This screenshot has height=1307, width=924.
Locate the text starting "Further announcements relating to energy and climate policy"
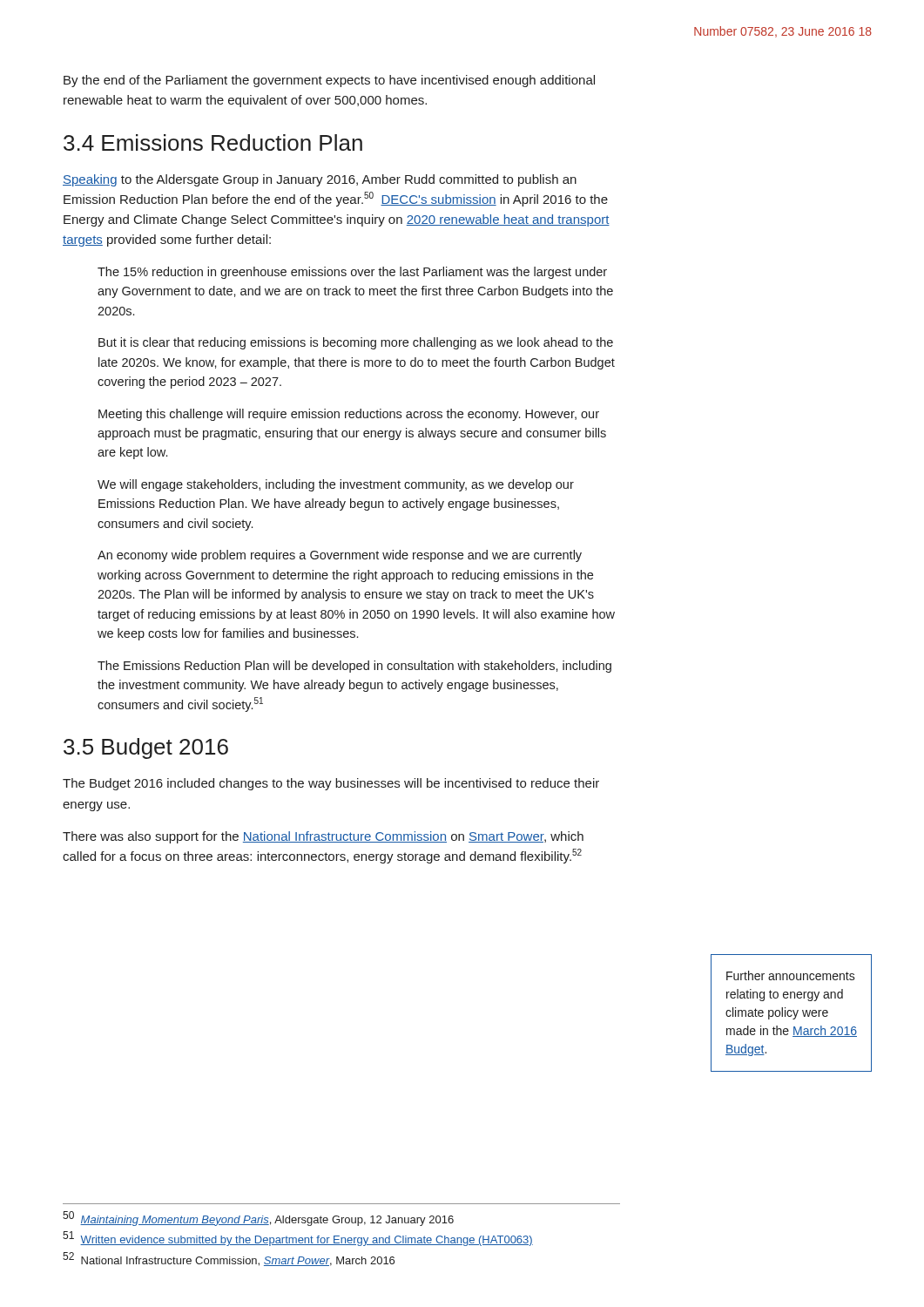point(791,1012)
